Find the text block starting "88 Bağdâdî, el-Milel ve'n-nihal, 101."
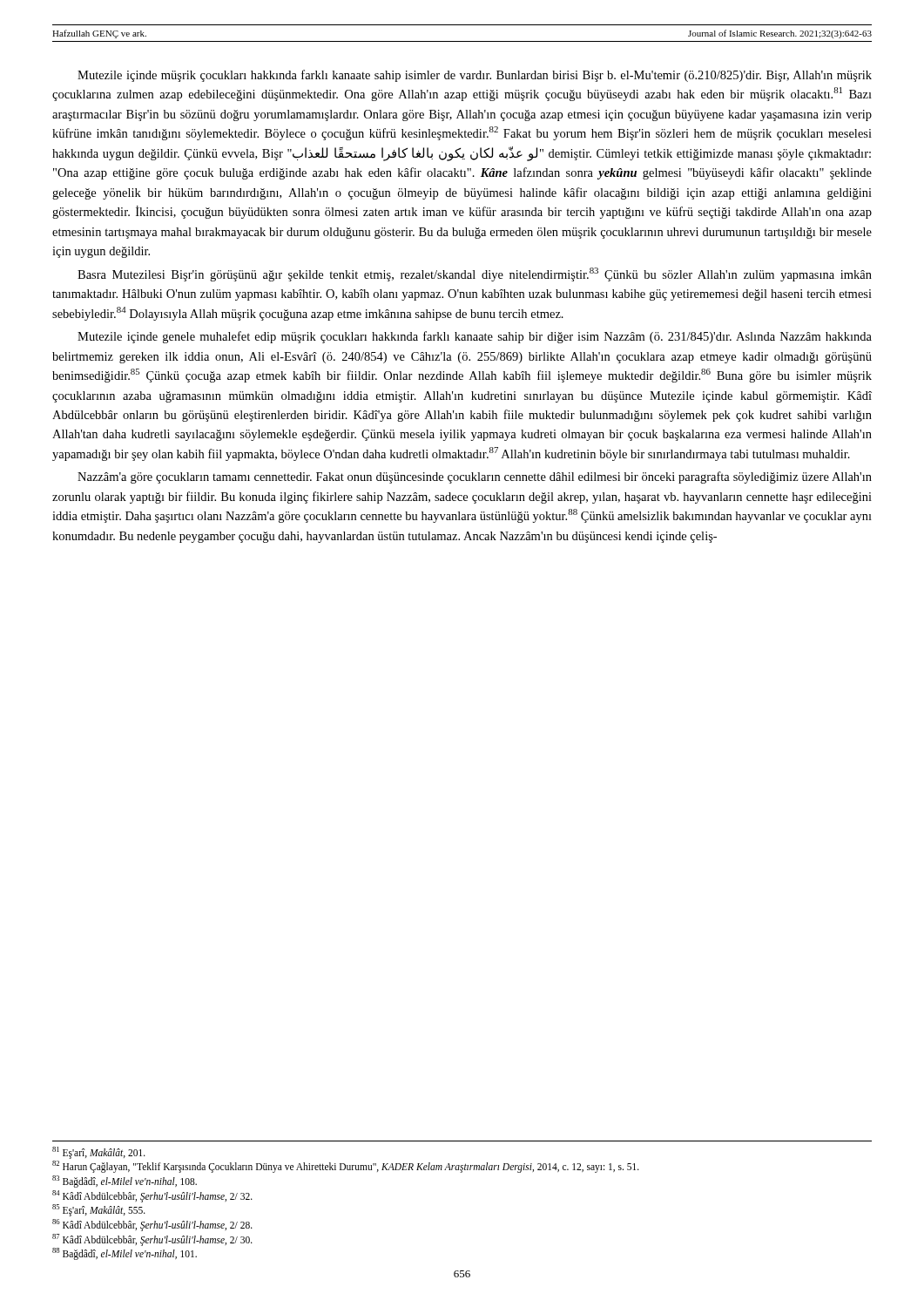The image size is (924, 1307). point(125,1254)
